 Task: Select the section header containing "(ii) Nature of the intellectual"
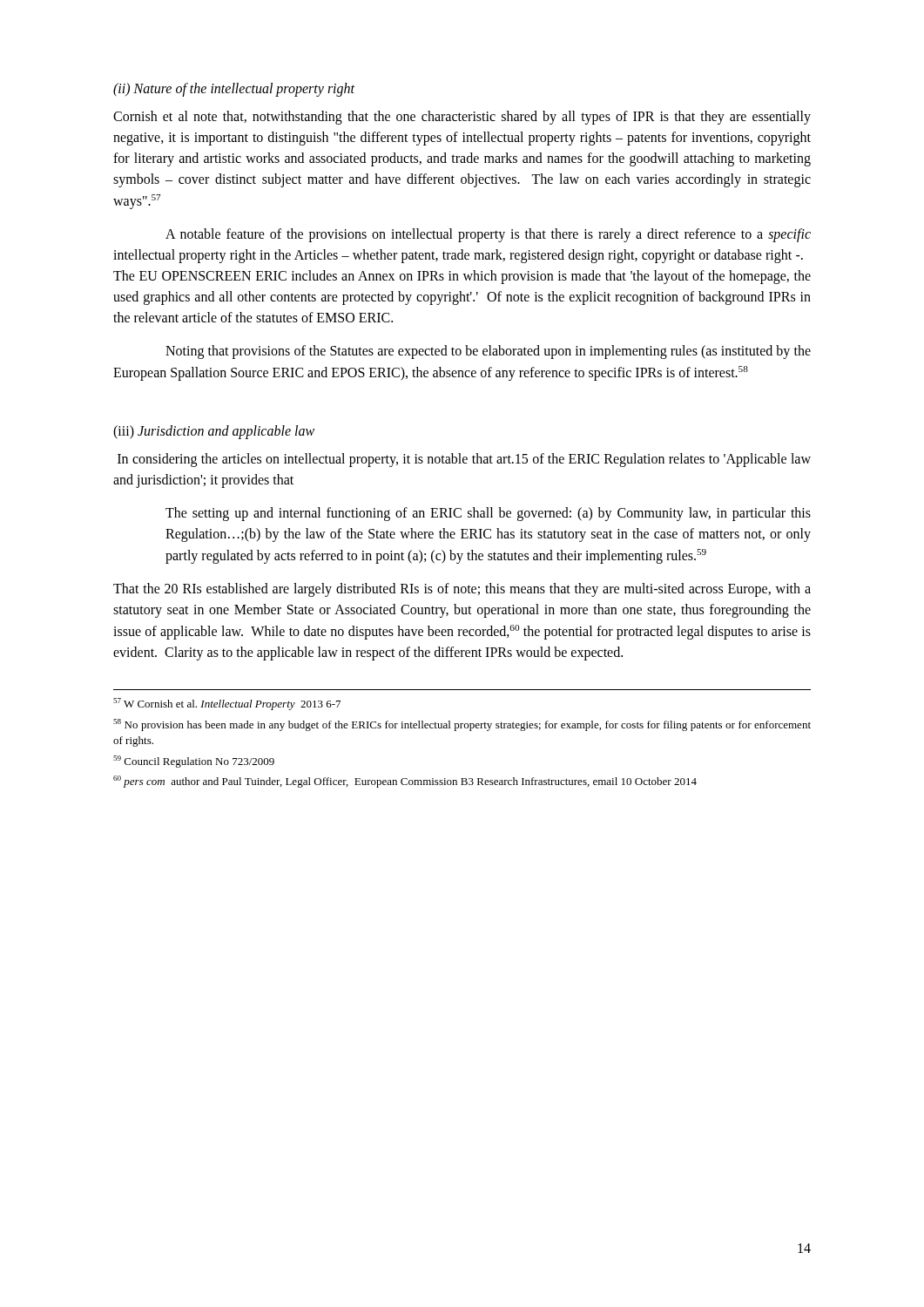(x=234, y=88)
